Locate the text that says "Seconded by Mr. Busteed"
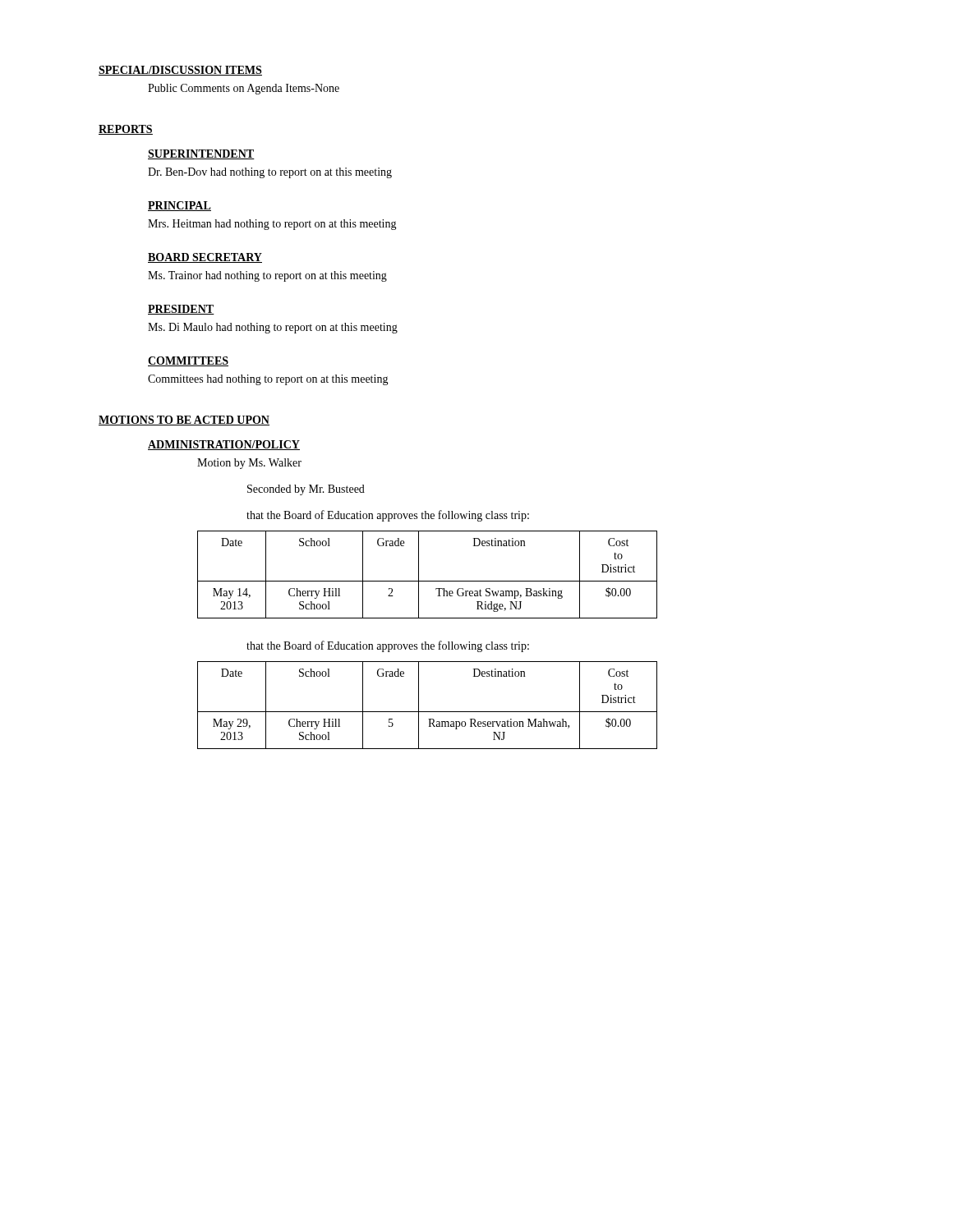This screenshot has height=1232, width=953. pos(306,489)
